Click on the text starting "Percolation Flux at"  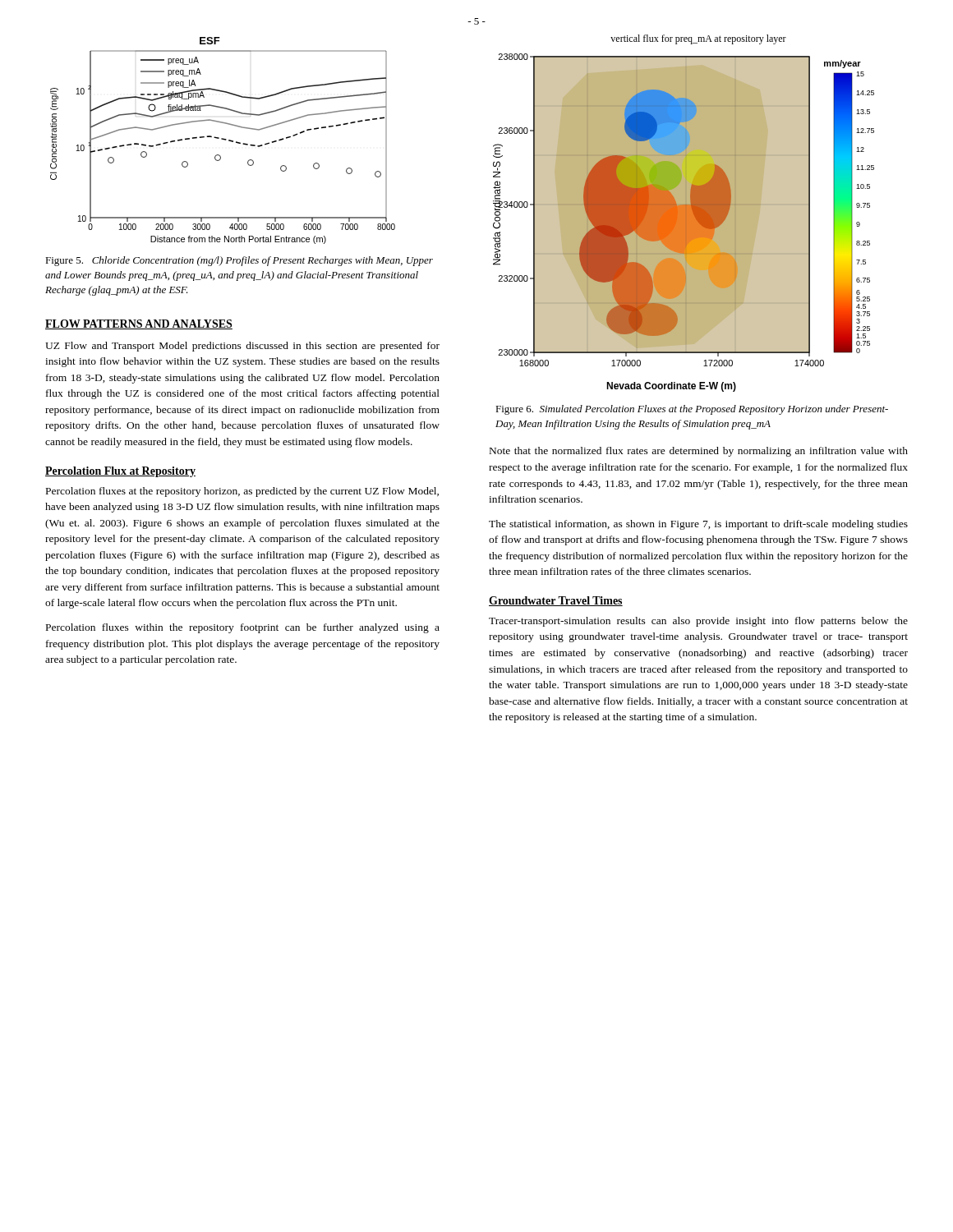point(120,471)
